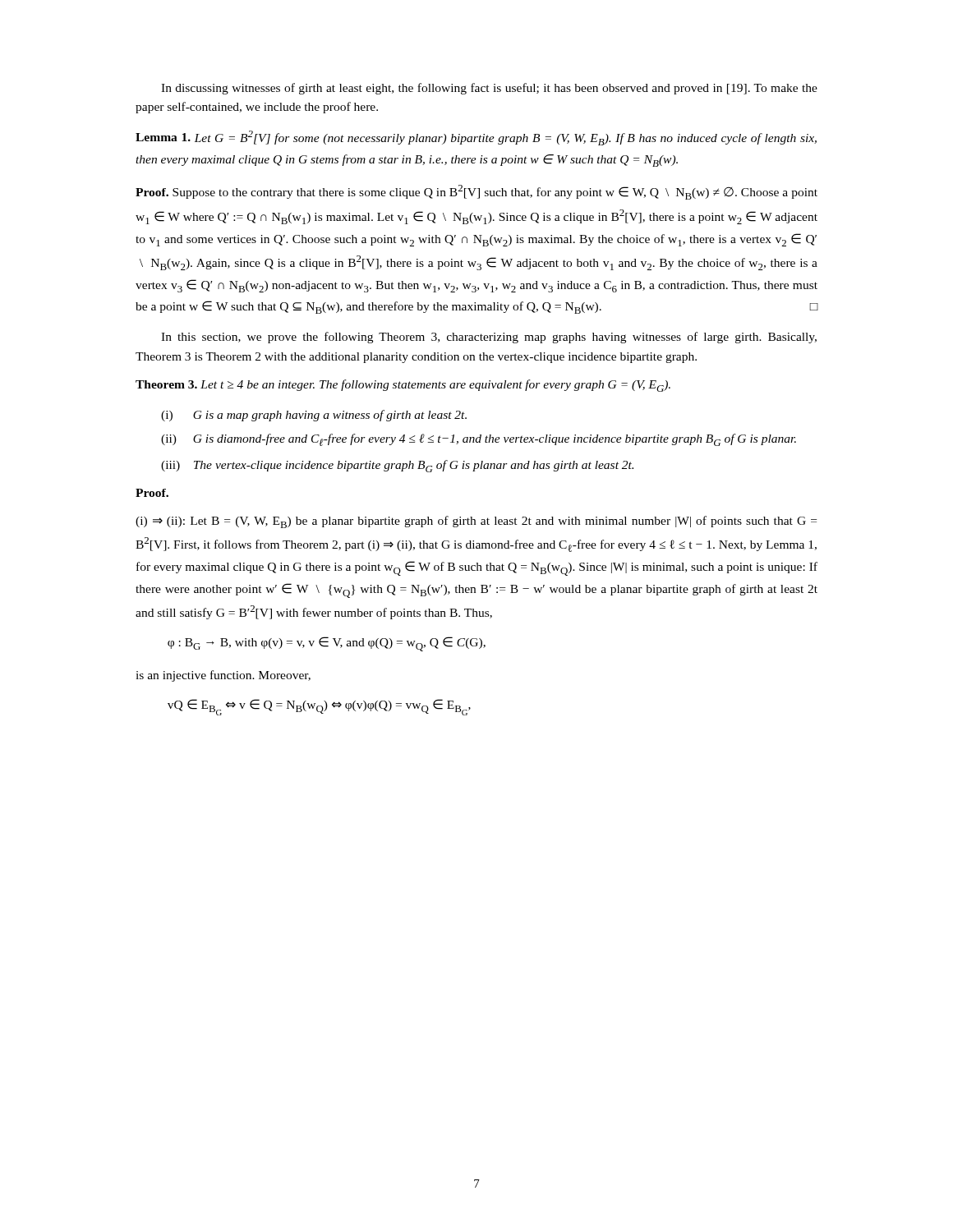The image size is (953, 1232).
Task: Click on the text block starting "Theorem 3. Let t"
Action: click(476, 385)
